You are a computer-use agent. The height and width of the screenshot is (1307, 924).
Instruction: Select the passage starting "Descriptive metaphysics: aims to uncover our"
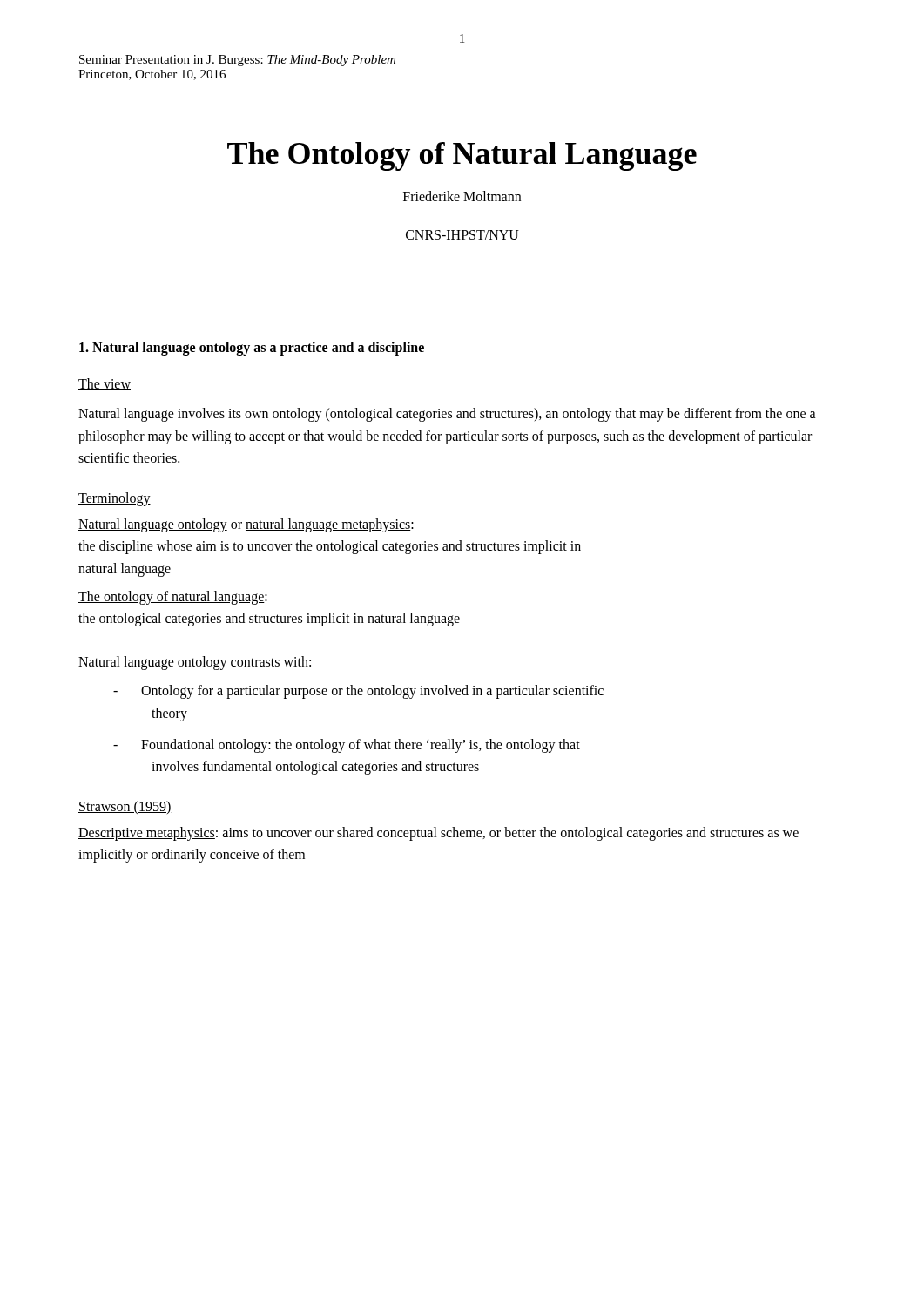tap(439, 843)
